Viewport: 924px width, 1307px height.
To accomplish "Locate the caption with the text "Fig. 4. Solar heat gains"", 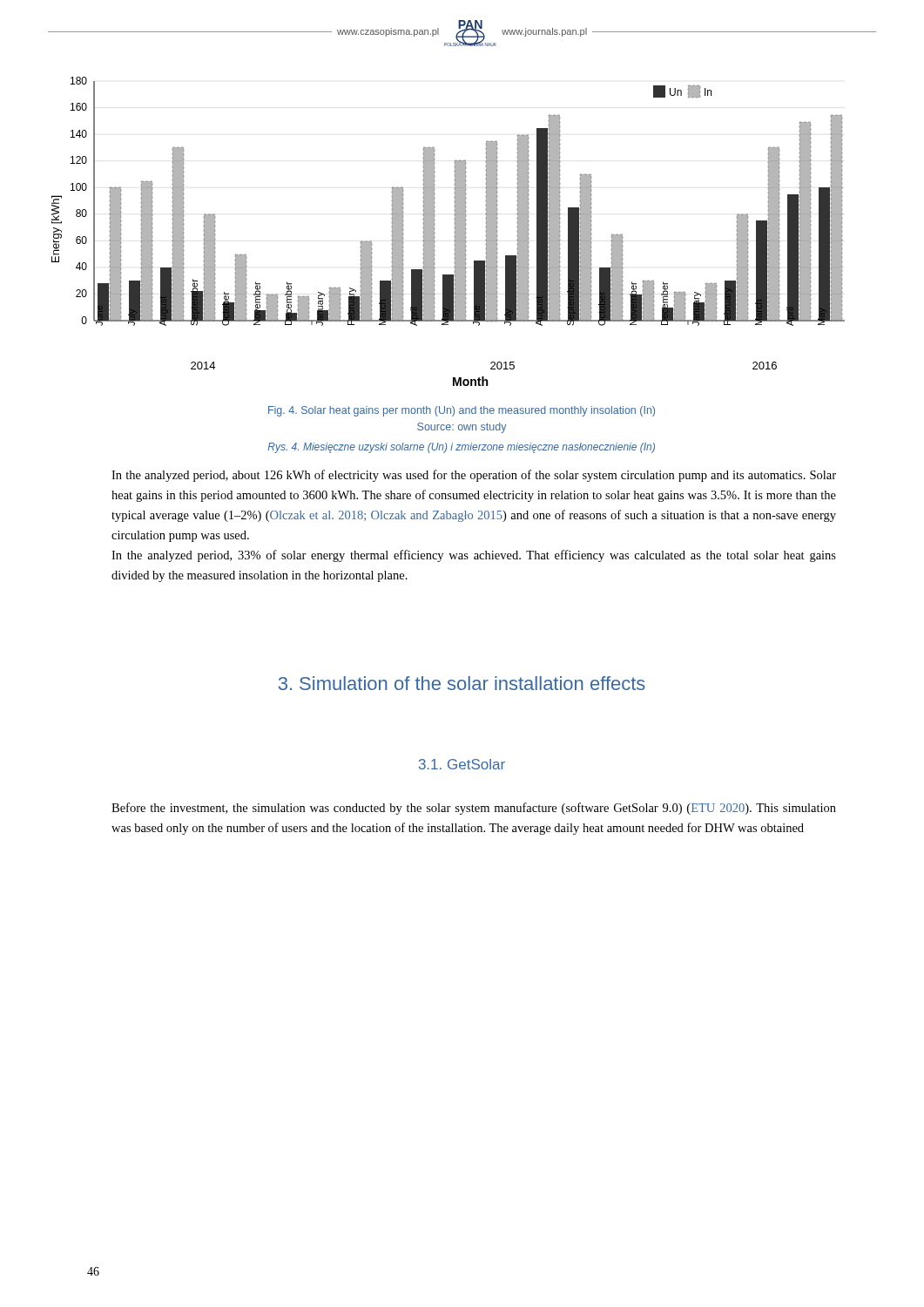I will [x=462, y=419].
